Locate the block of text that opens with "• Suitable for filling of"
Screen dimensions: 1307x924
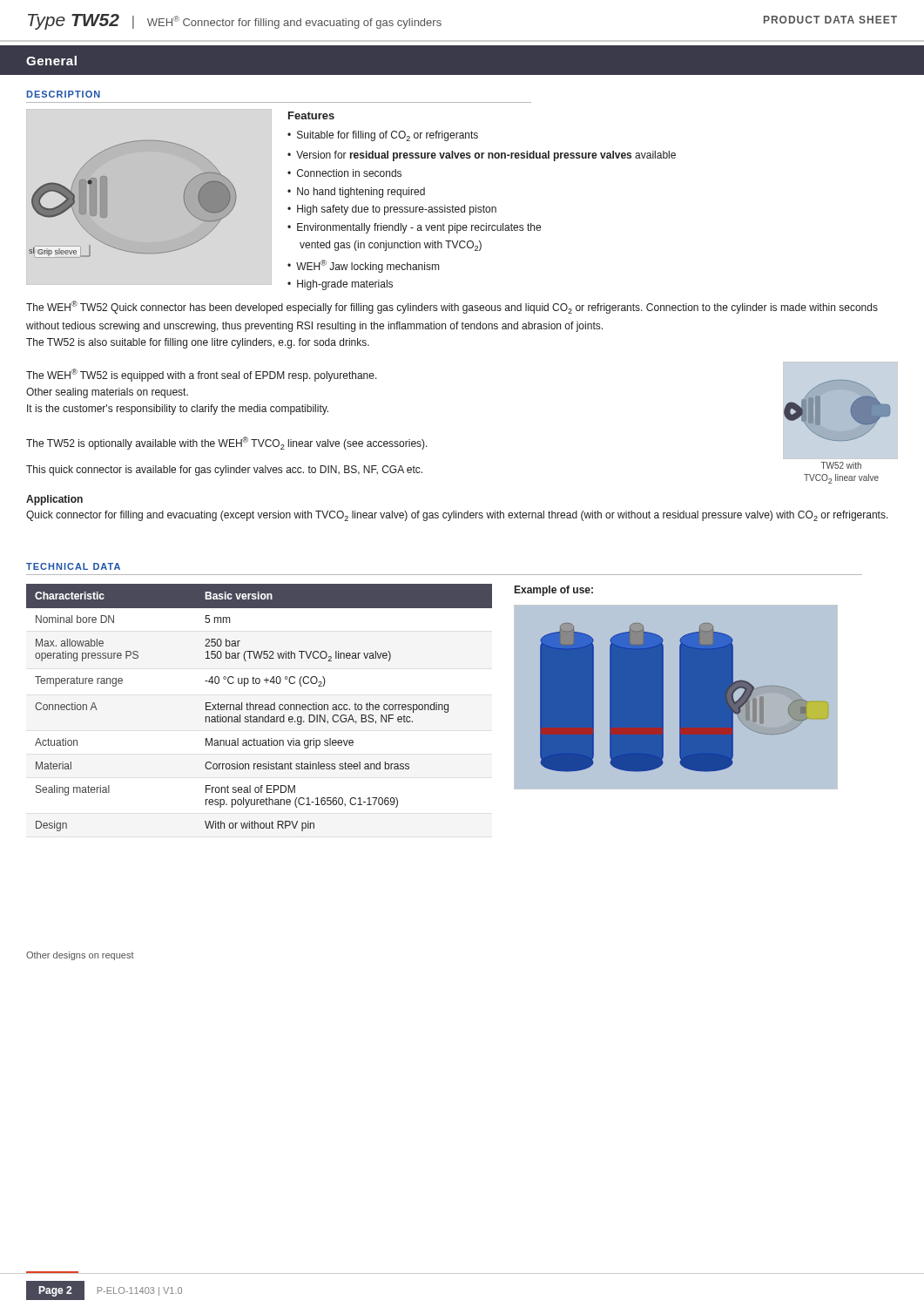tap(383, 137)
